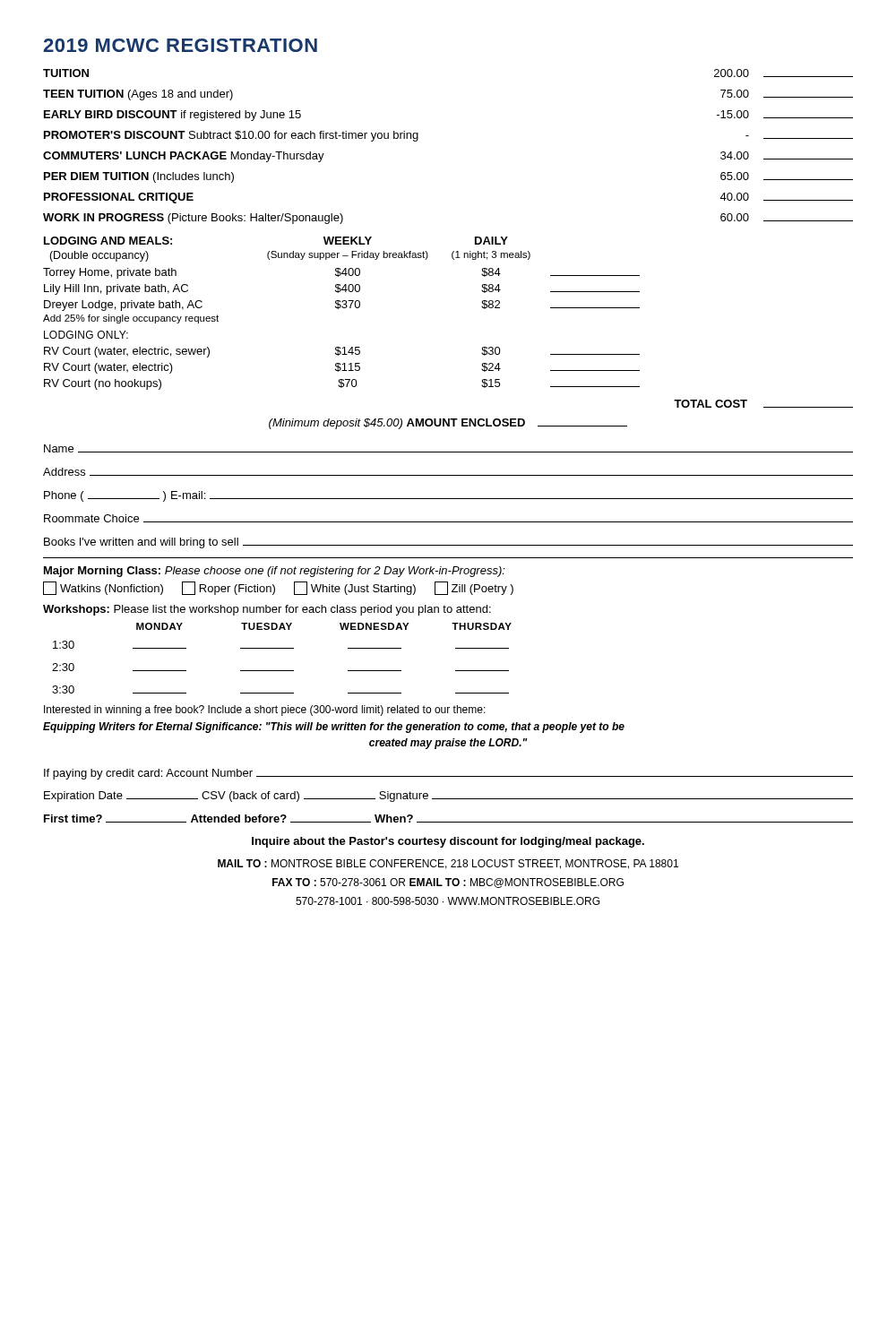
Task: Select the text block containing "Major Morning Class: Please choose"
Action: point(274,570)
